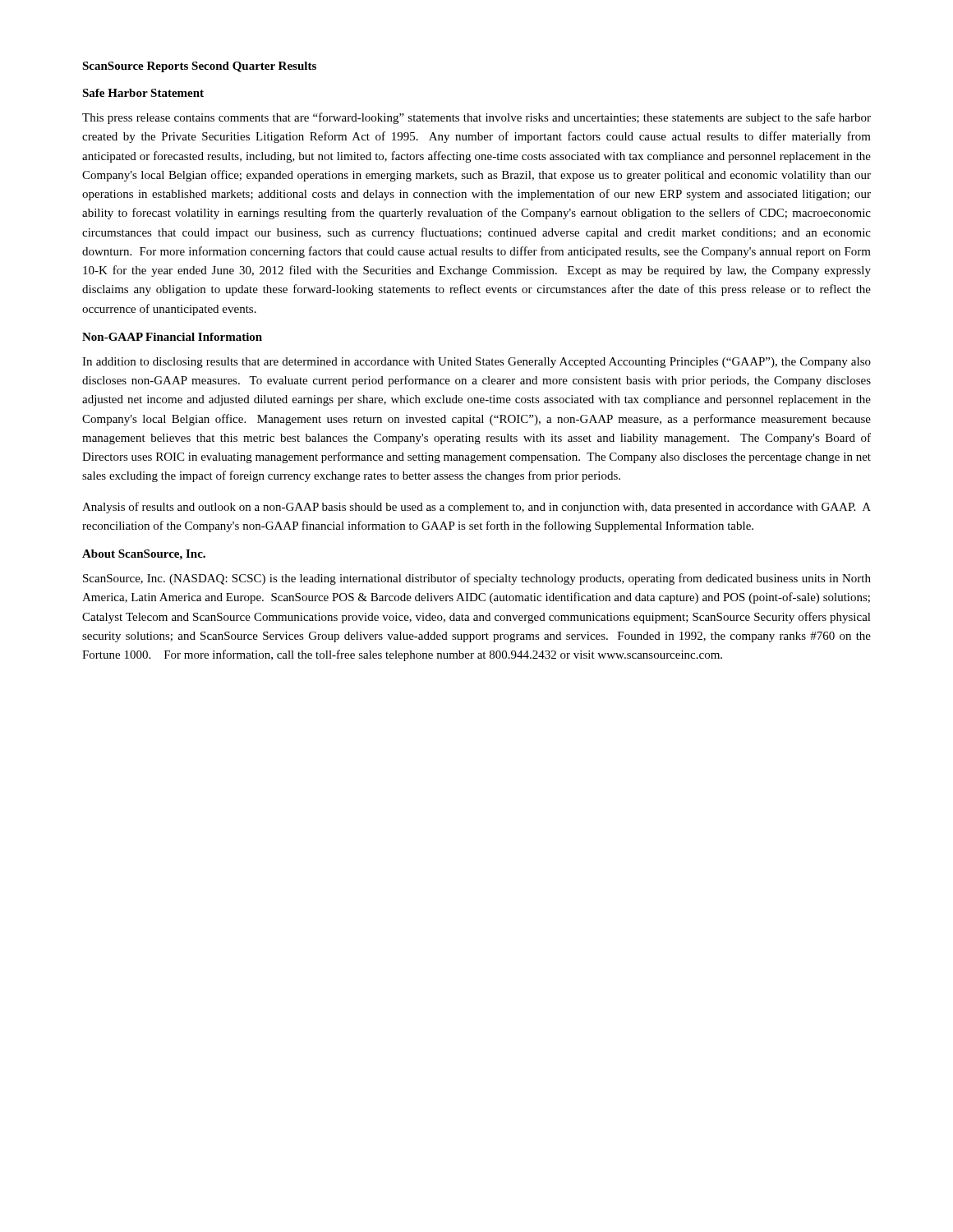Select the section header containing "Safe Harbor Statement"
The image size is (953, 1232).
pyautogui.click(x=143, y=93)
